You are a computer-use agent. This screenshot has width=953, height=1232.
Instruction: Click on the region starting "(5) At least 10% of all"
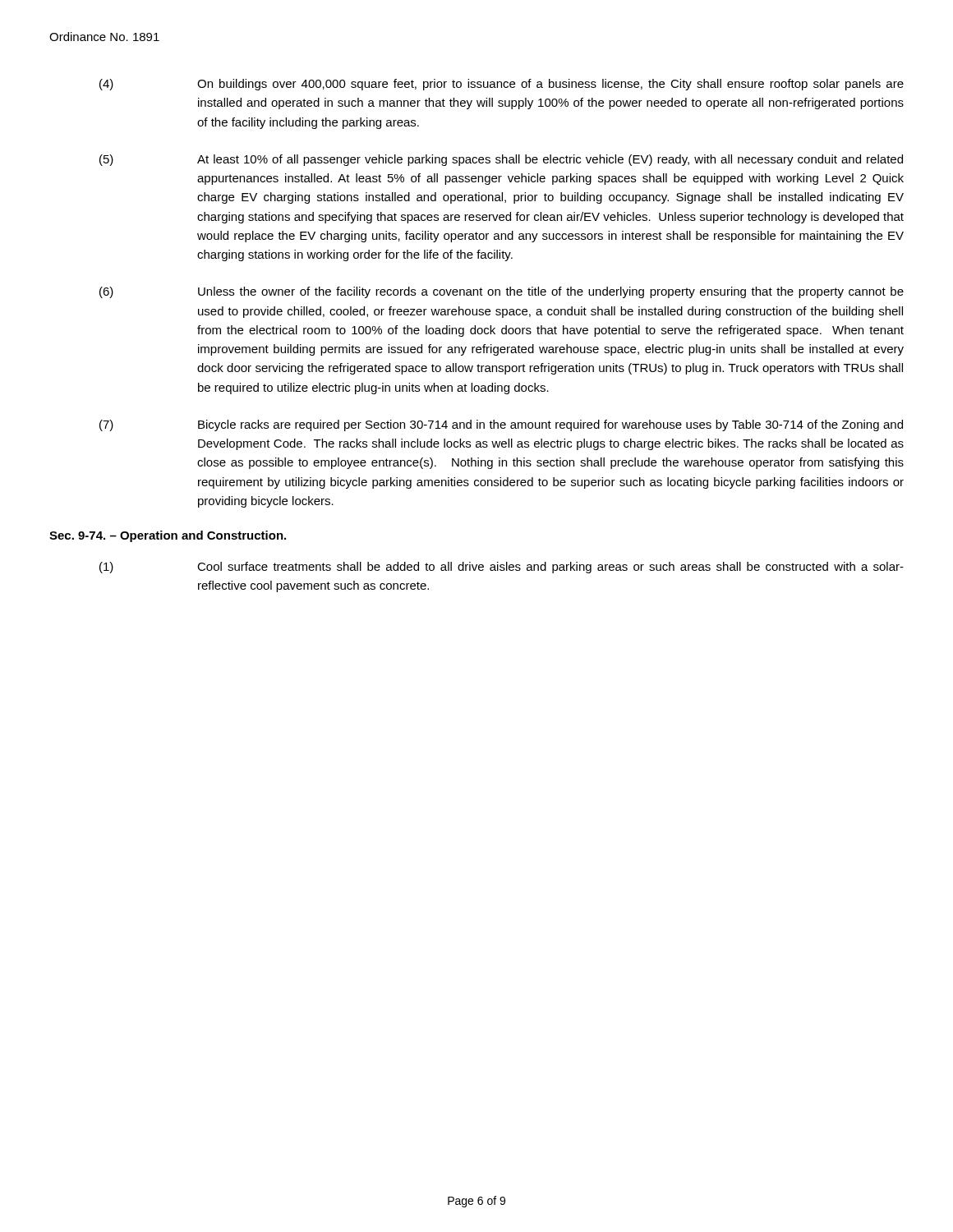476,207
